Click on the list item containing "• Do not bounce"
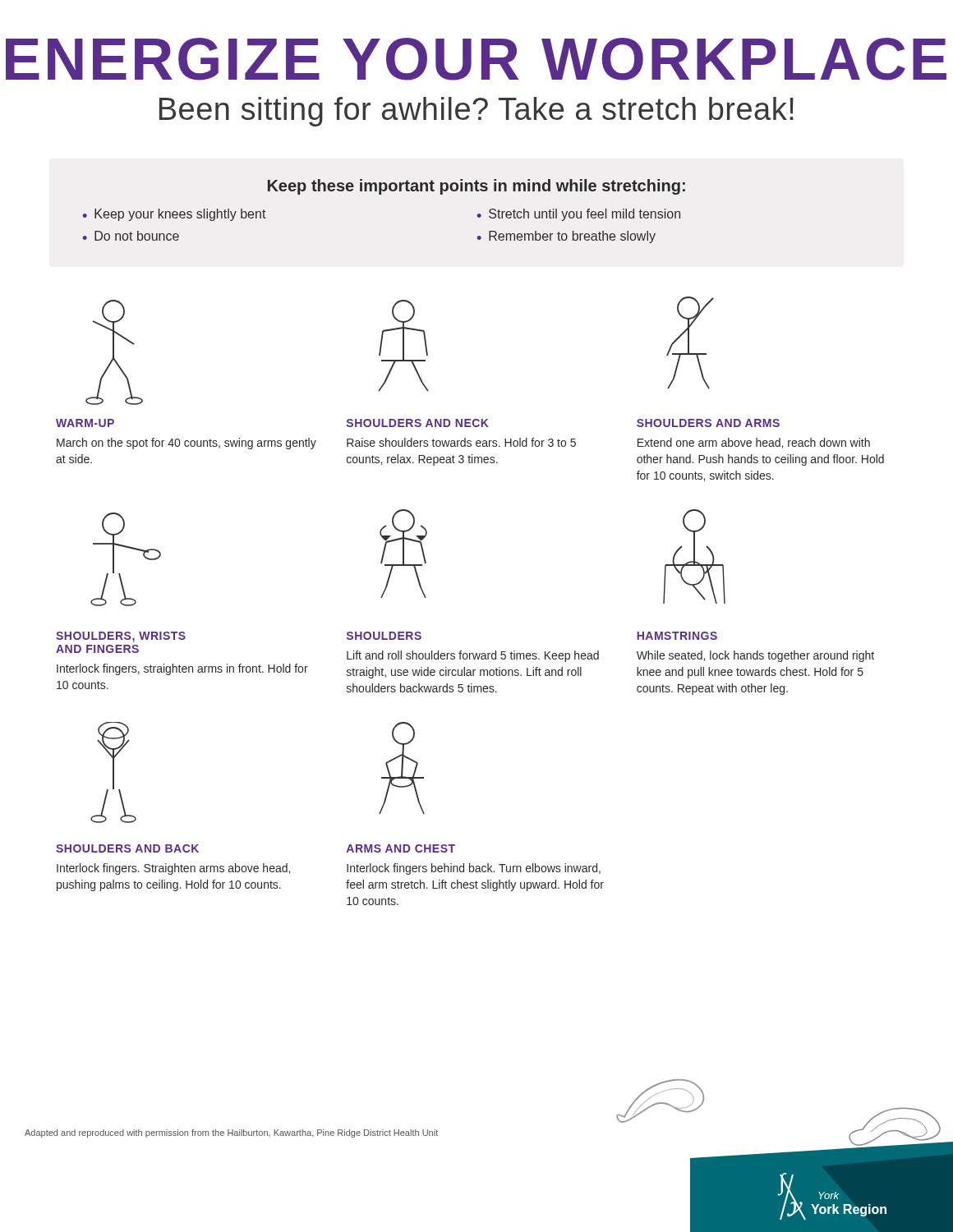Screen dimensions: 1232x953 131,239
